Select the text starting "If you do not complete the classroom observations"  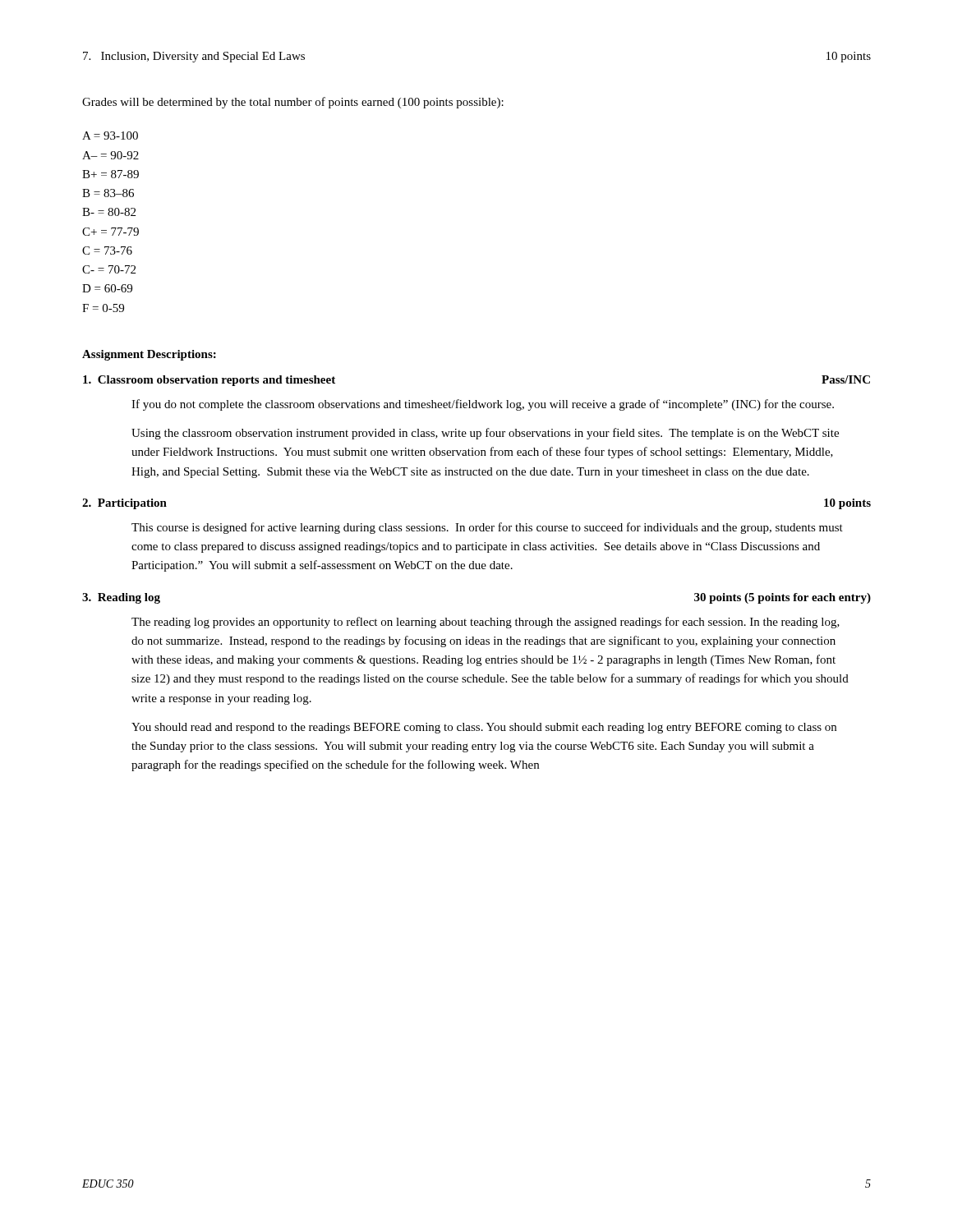[x=483, y=404]
